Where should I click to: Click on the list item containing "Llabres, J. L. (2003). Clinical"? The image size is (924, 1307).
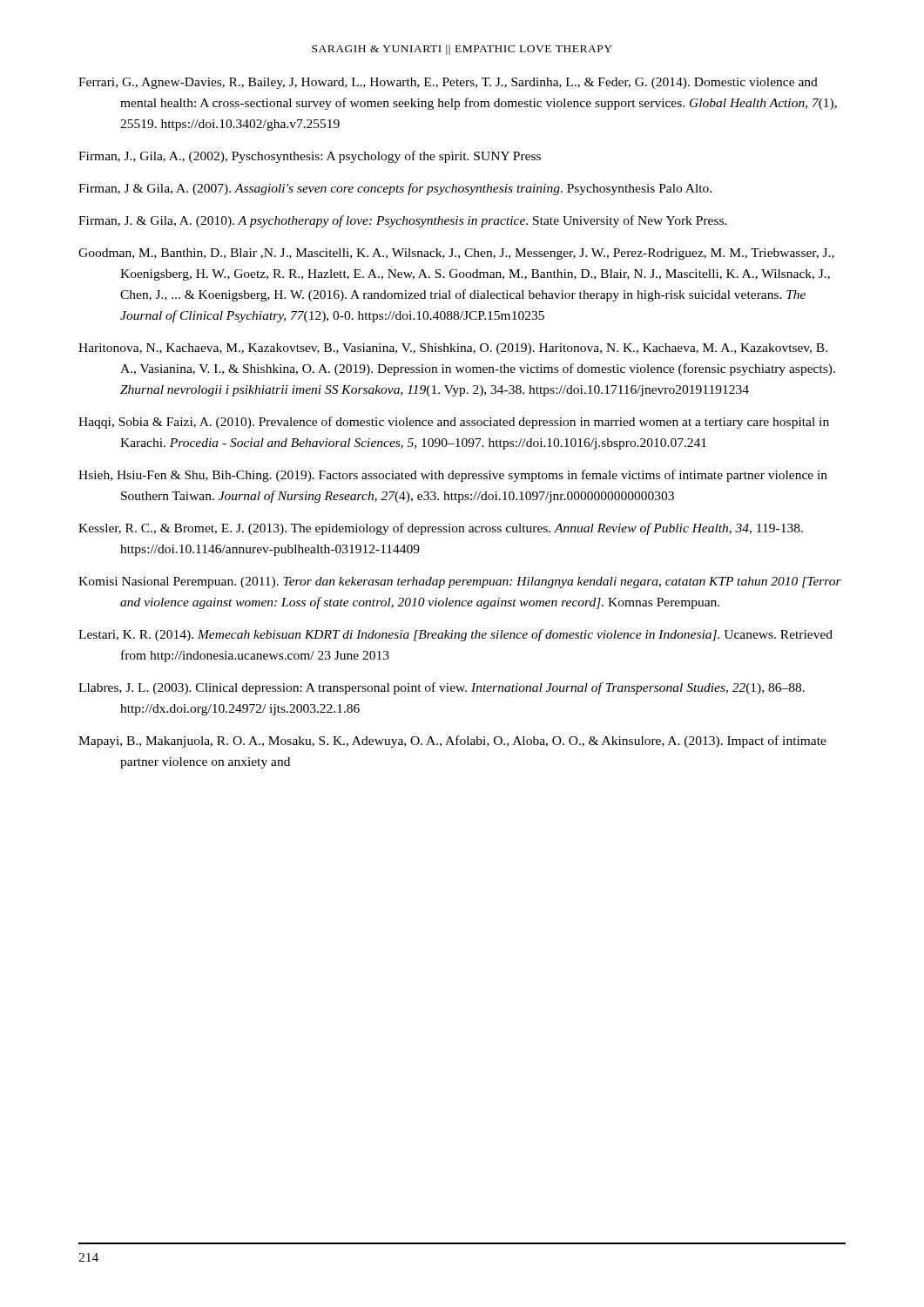[442, 698]
